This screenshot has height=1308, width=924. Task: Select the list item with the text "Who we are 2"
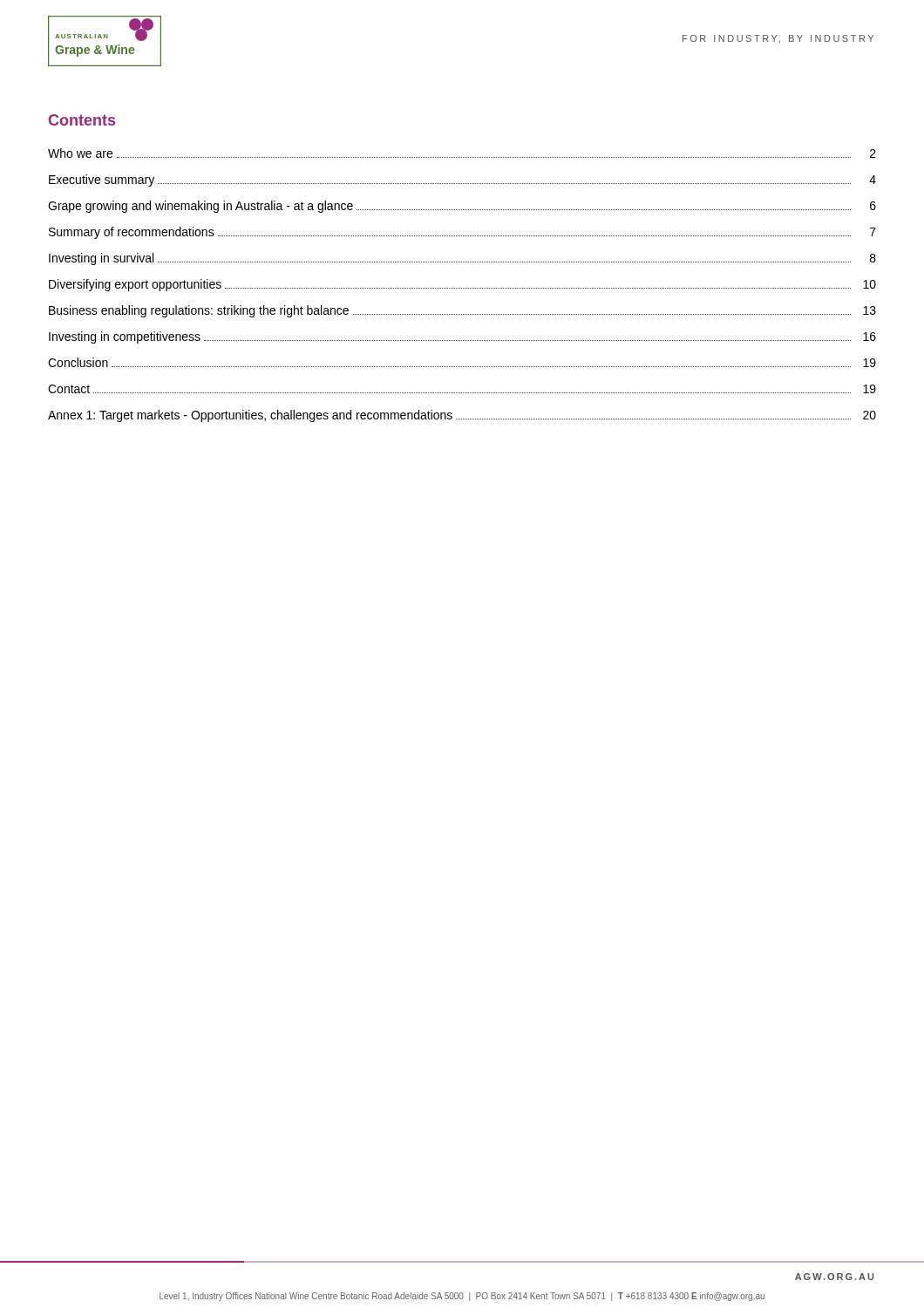[x=462, y=153]
